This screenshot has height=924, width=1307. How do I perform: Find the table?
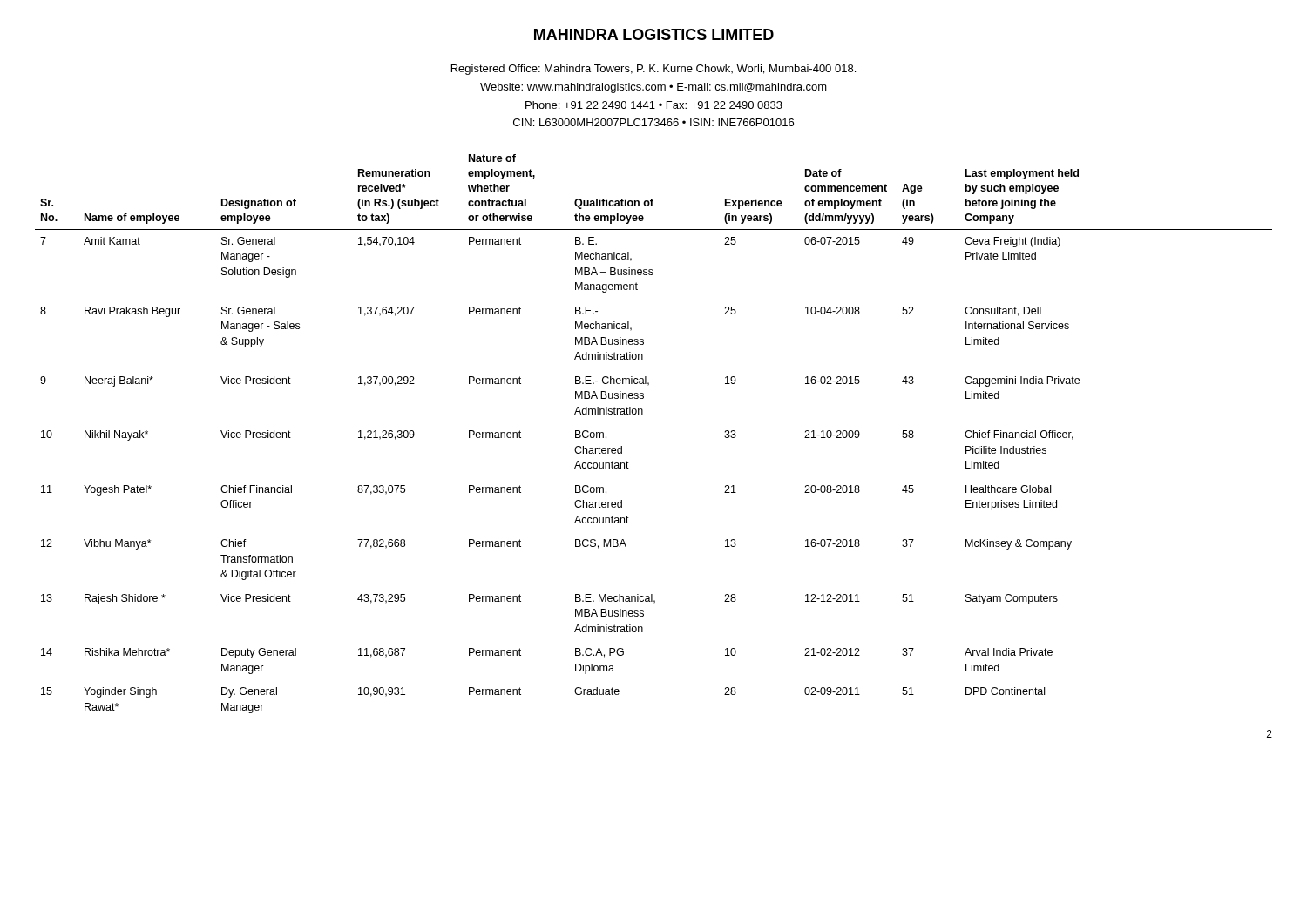[654, 434]
